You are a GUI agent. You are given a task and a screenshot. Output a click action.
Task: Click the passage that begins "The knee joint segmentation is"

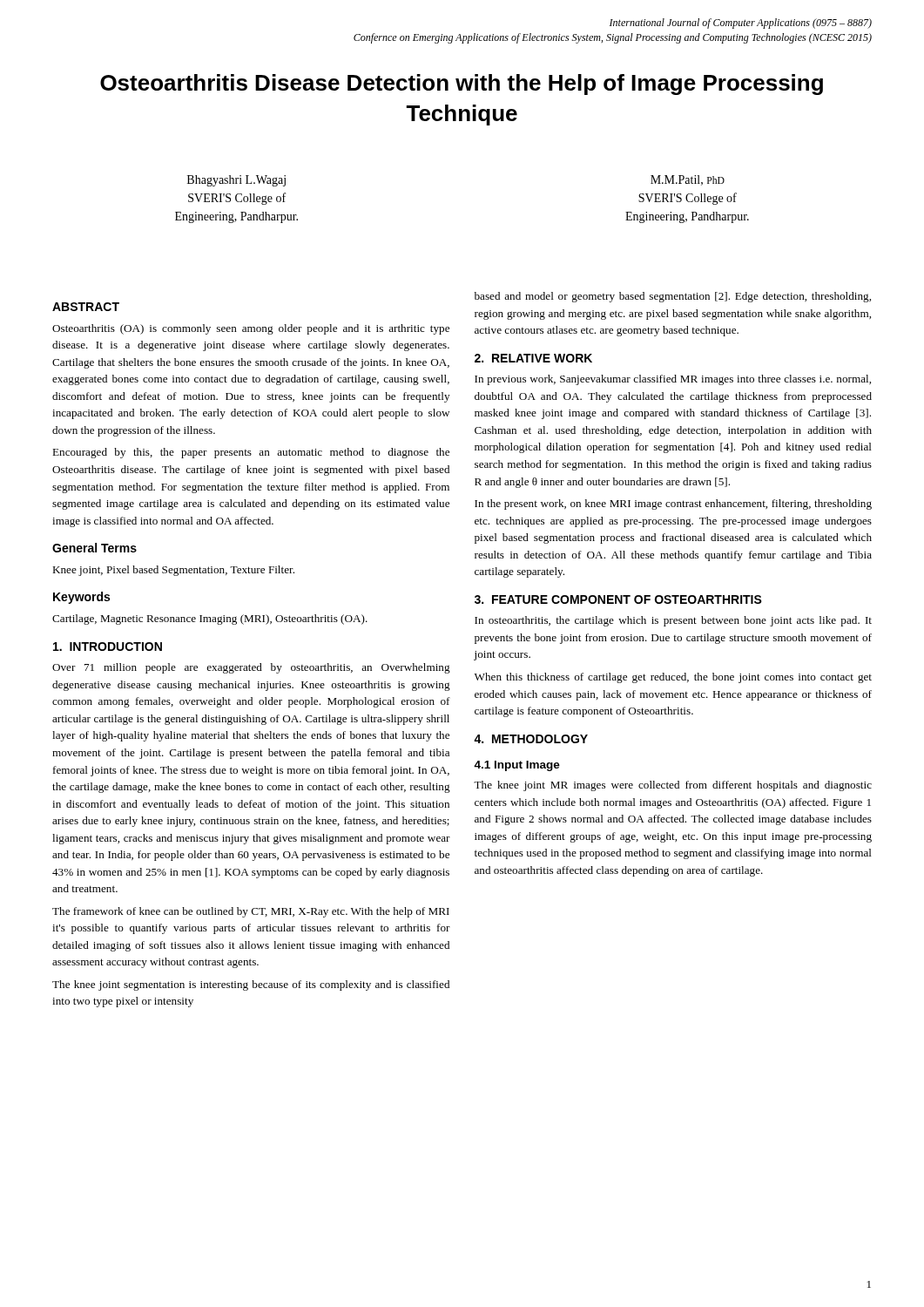251,993
